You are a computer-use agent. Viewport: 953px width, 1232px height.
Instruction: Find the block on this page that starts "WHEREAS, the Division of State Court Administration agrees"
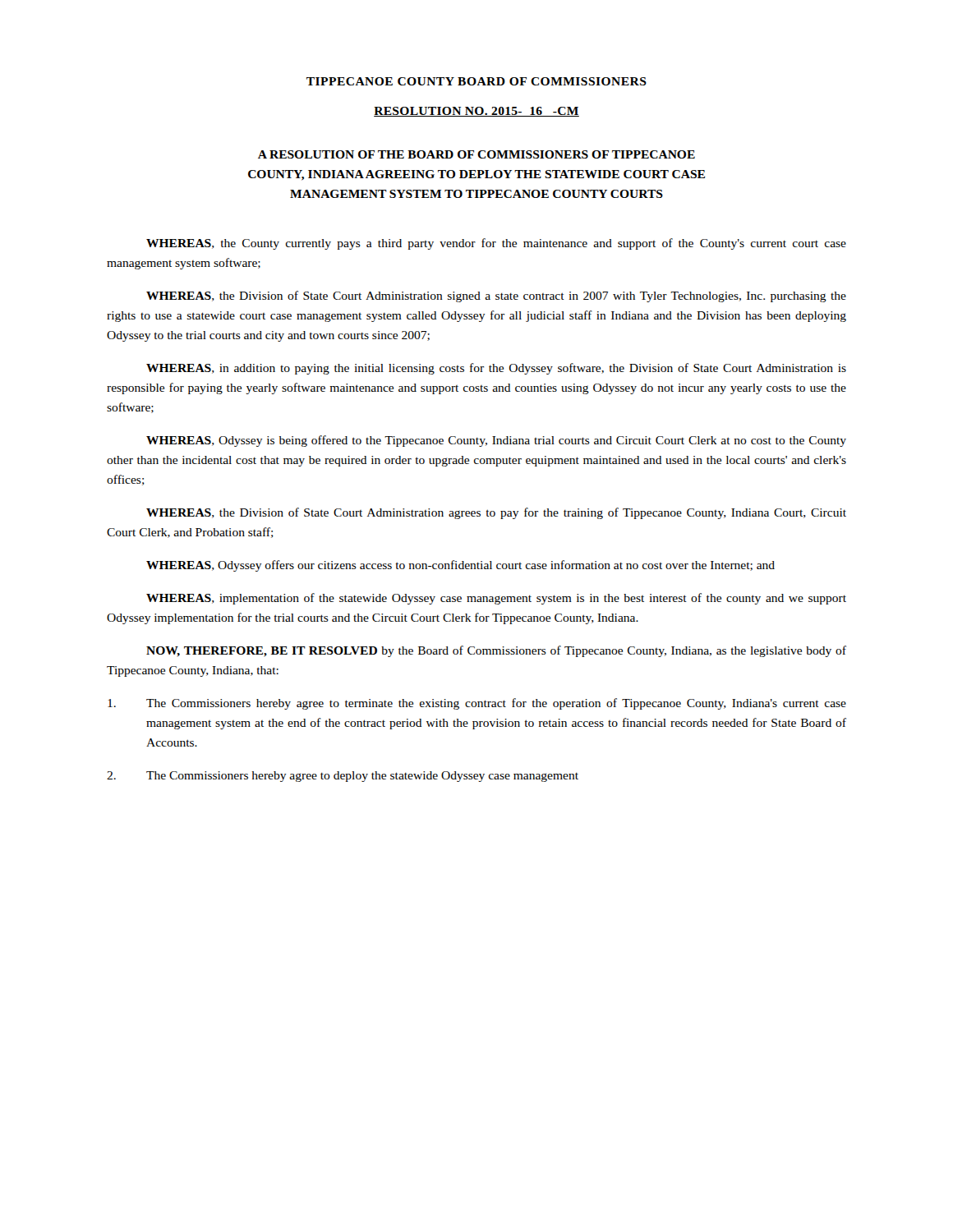pos(476,522)
